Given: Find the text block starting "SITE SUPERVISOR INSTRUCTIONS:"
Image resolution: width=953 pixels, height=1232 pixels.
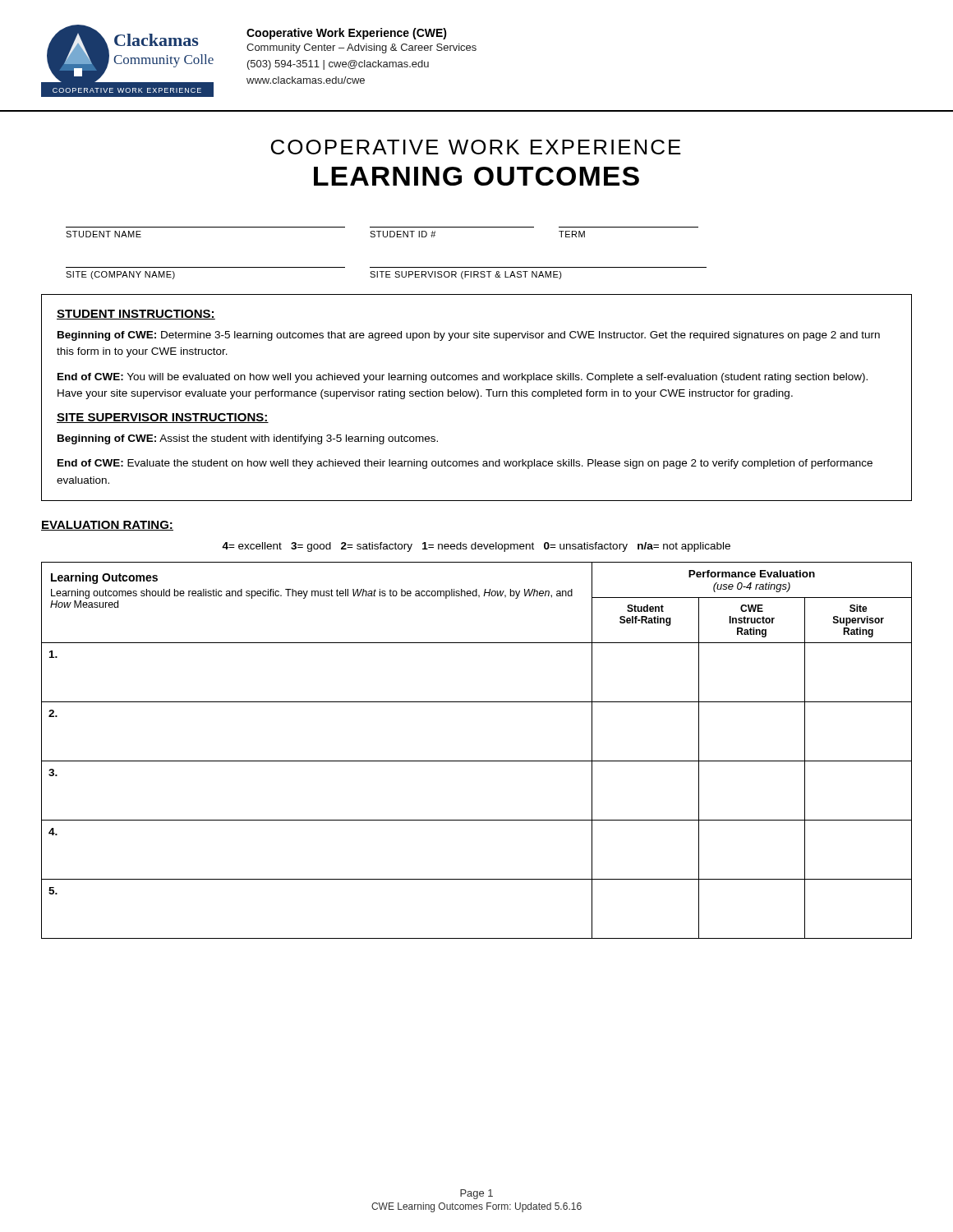Looking at the screenshot, I should coord(162,417).
